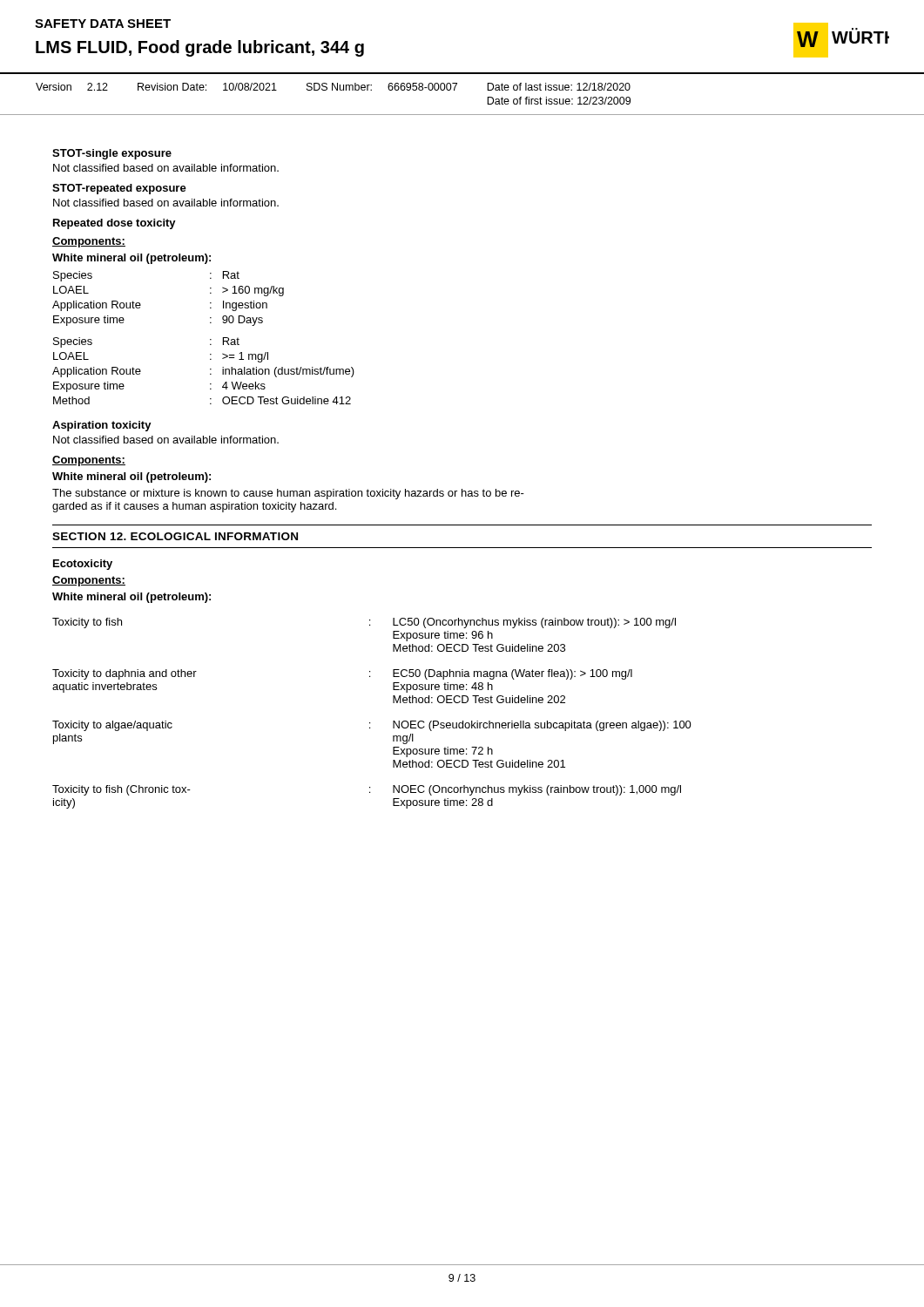Locate the logo
The height and width of the screenshot is (1307, 924).
841,41
